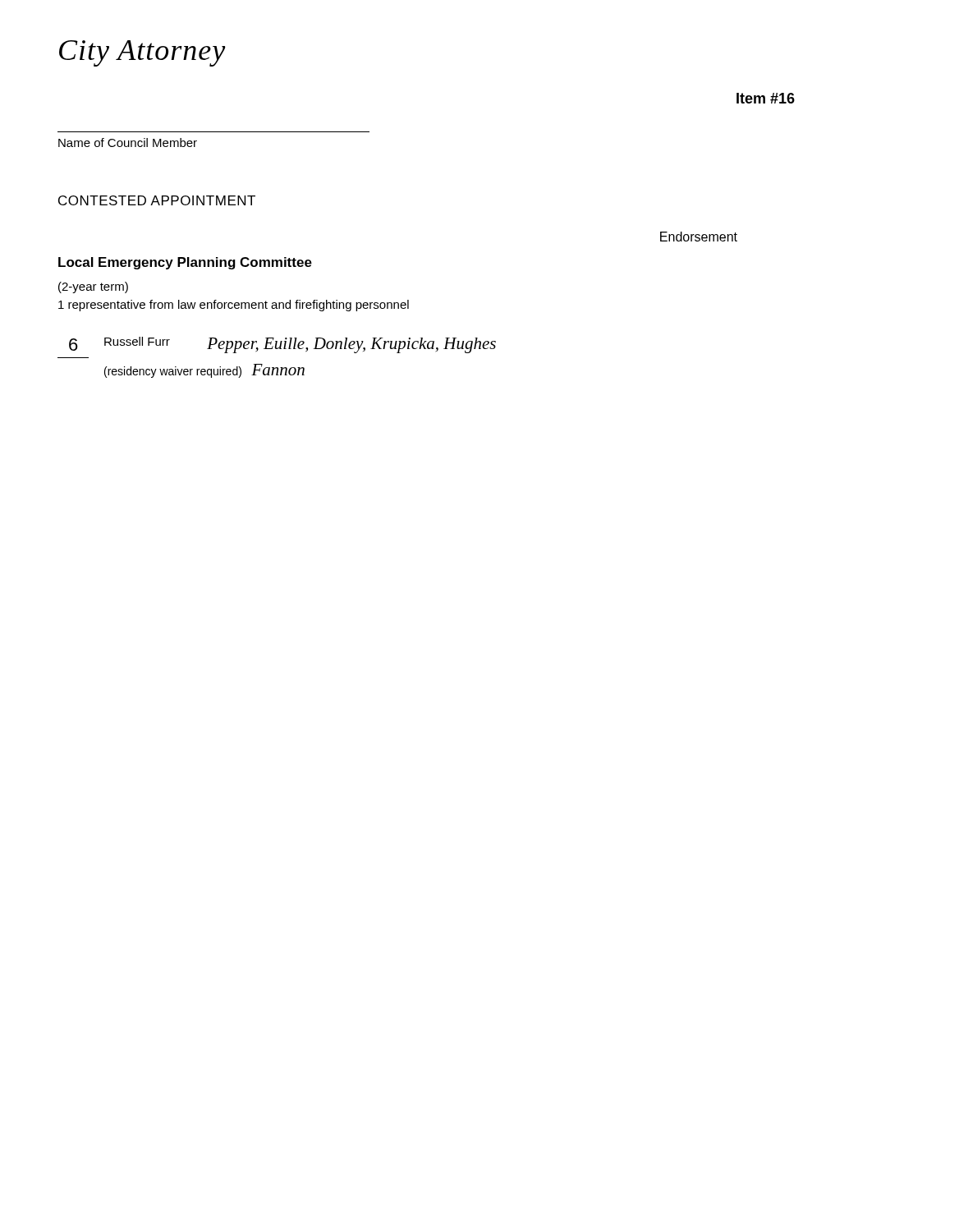Find the text that says "Local Emergency Planning Committee"

(185, 262)
